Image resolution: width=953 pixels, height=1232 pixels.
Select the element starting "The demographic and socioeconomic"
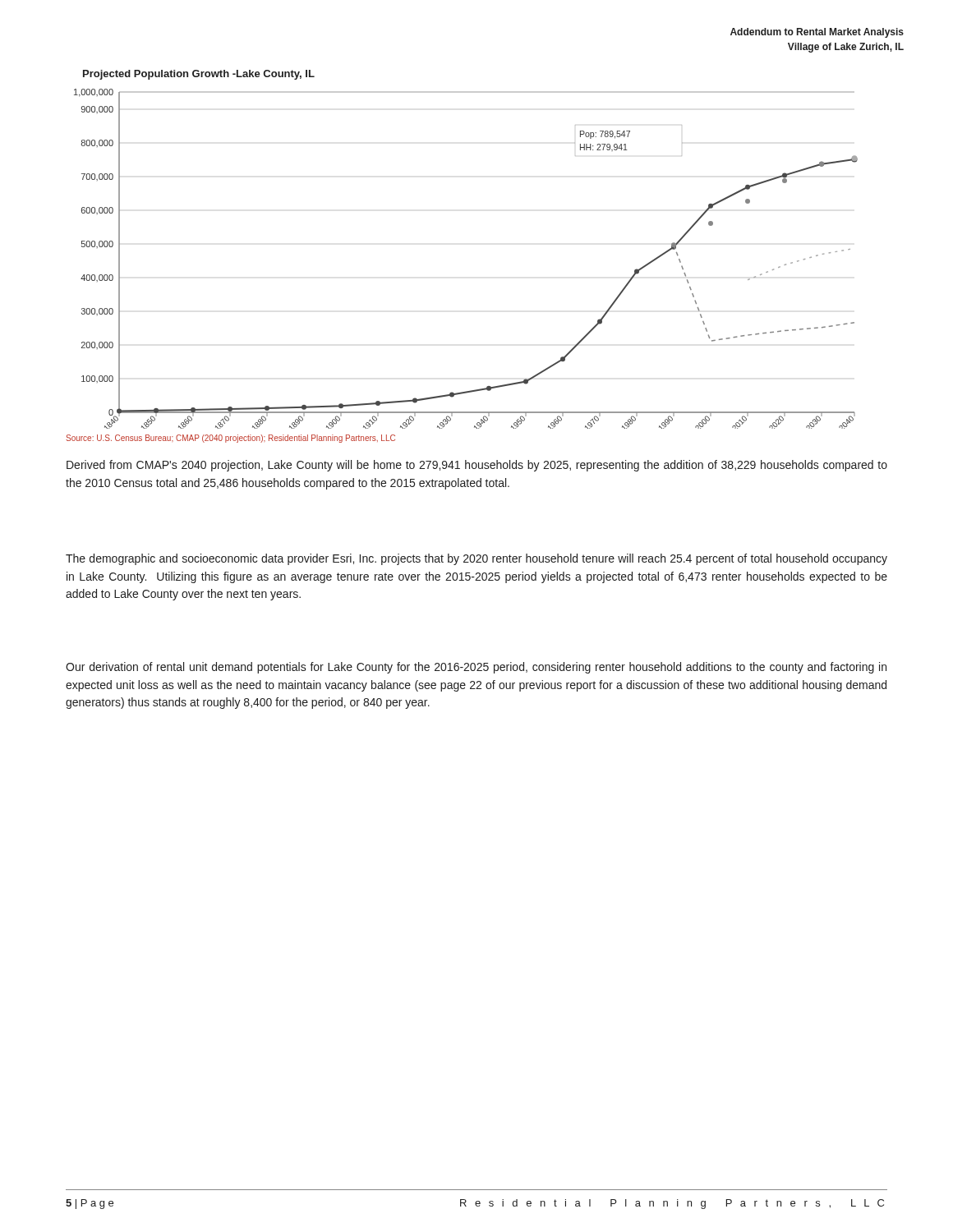476,576
